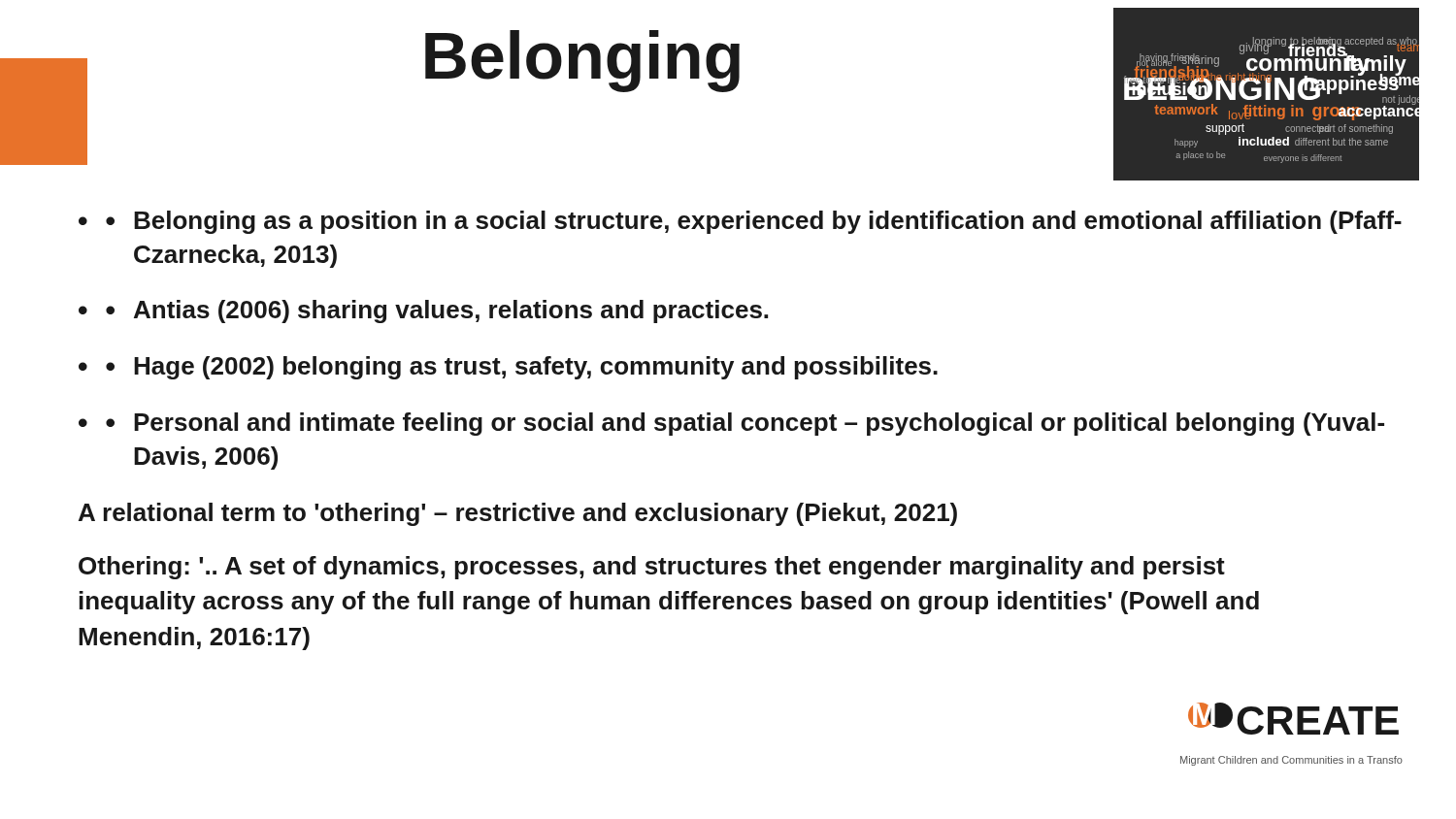Locate the illustration
The height and width of the screenshot is (819, 1456).
click(1266, 94)
